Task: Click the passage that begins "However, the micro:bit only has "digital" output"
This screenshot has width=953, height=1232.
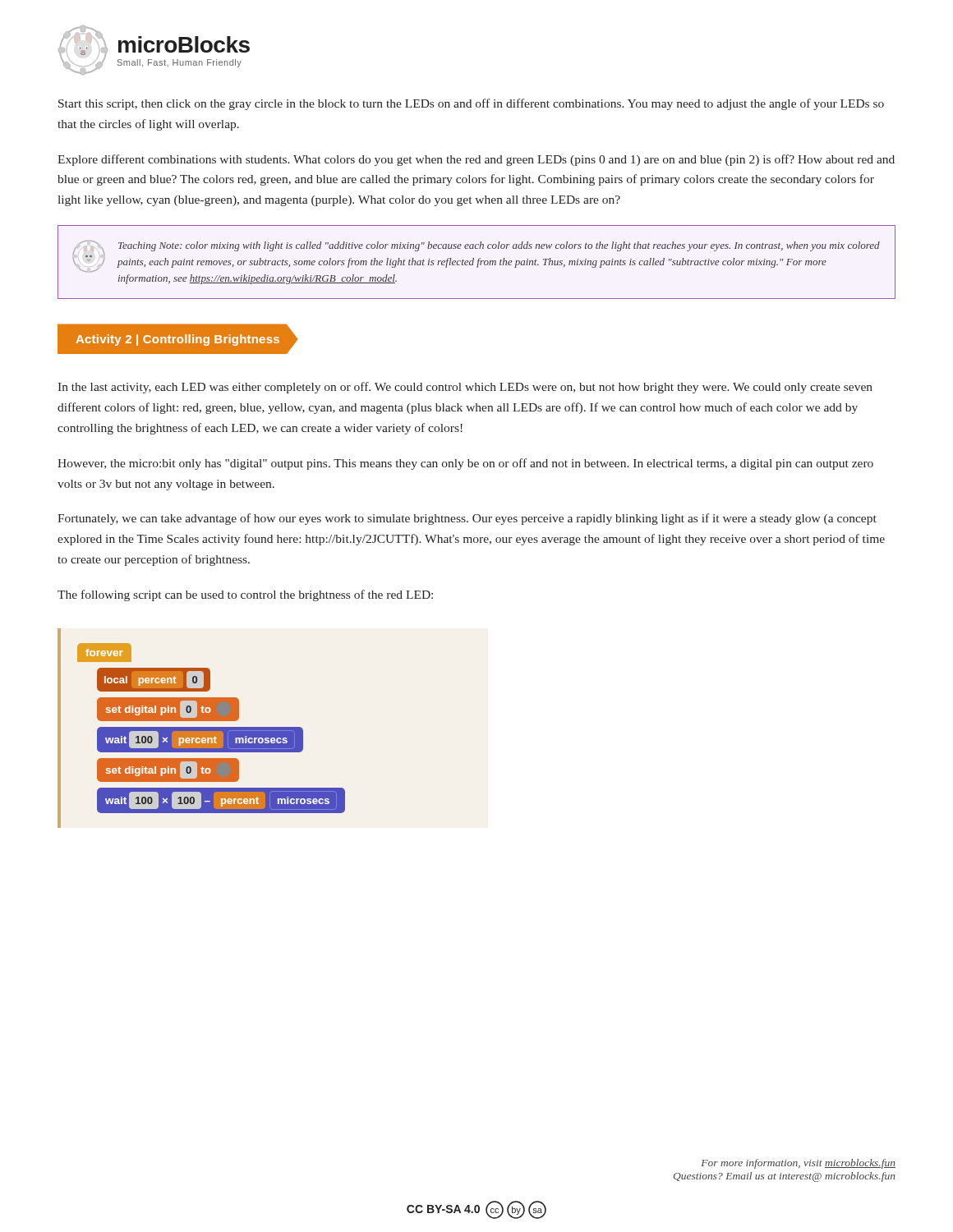Action: pos(465,473)
